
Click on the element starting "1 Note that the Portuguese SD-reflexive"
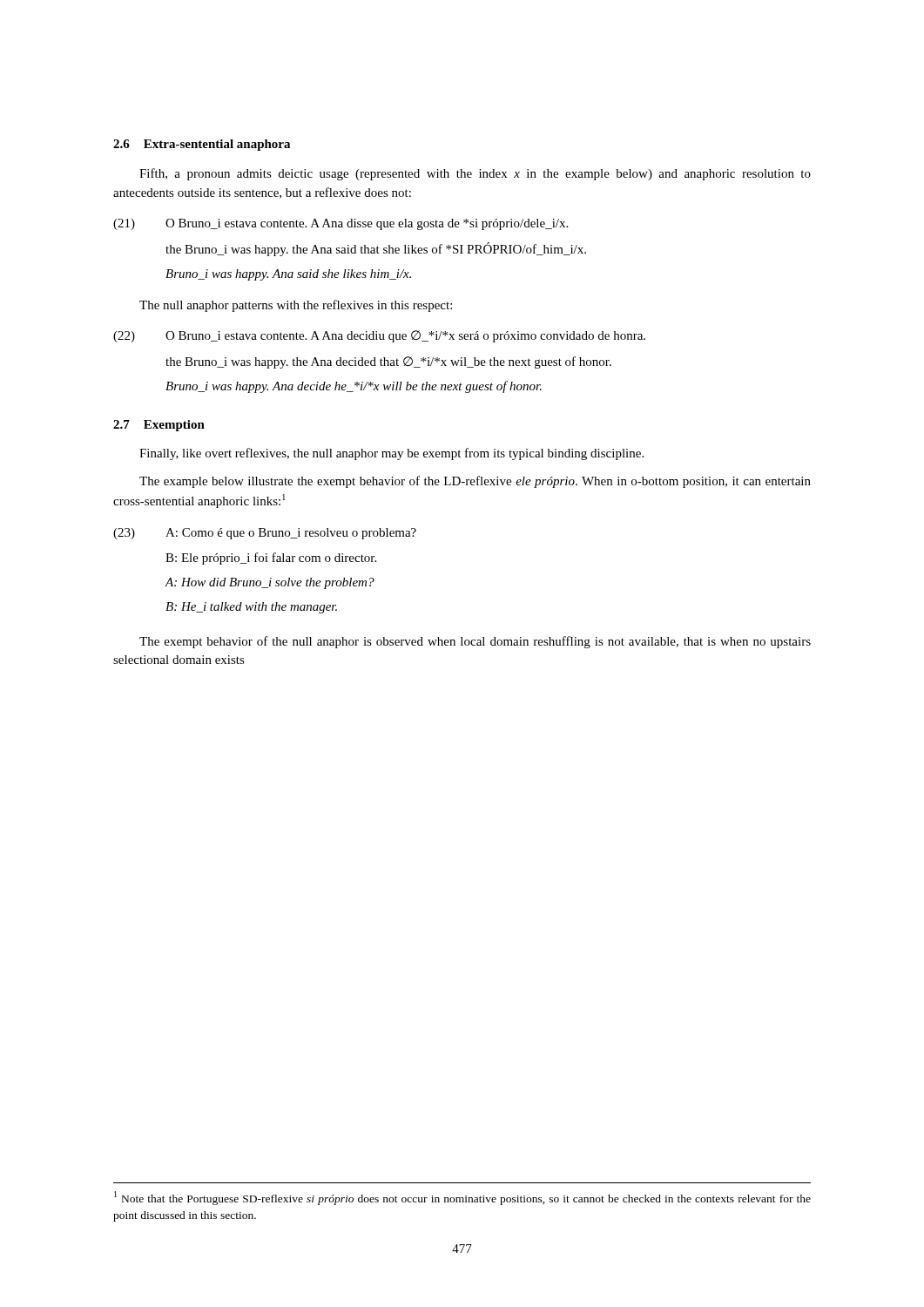coord(462,1207)
